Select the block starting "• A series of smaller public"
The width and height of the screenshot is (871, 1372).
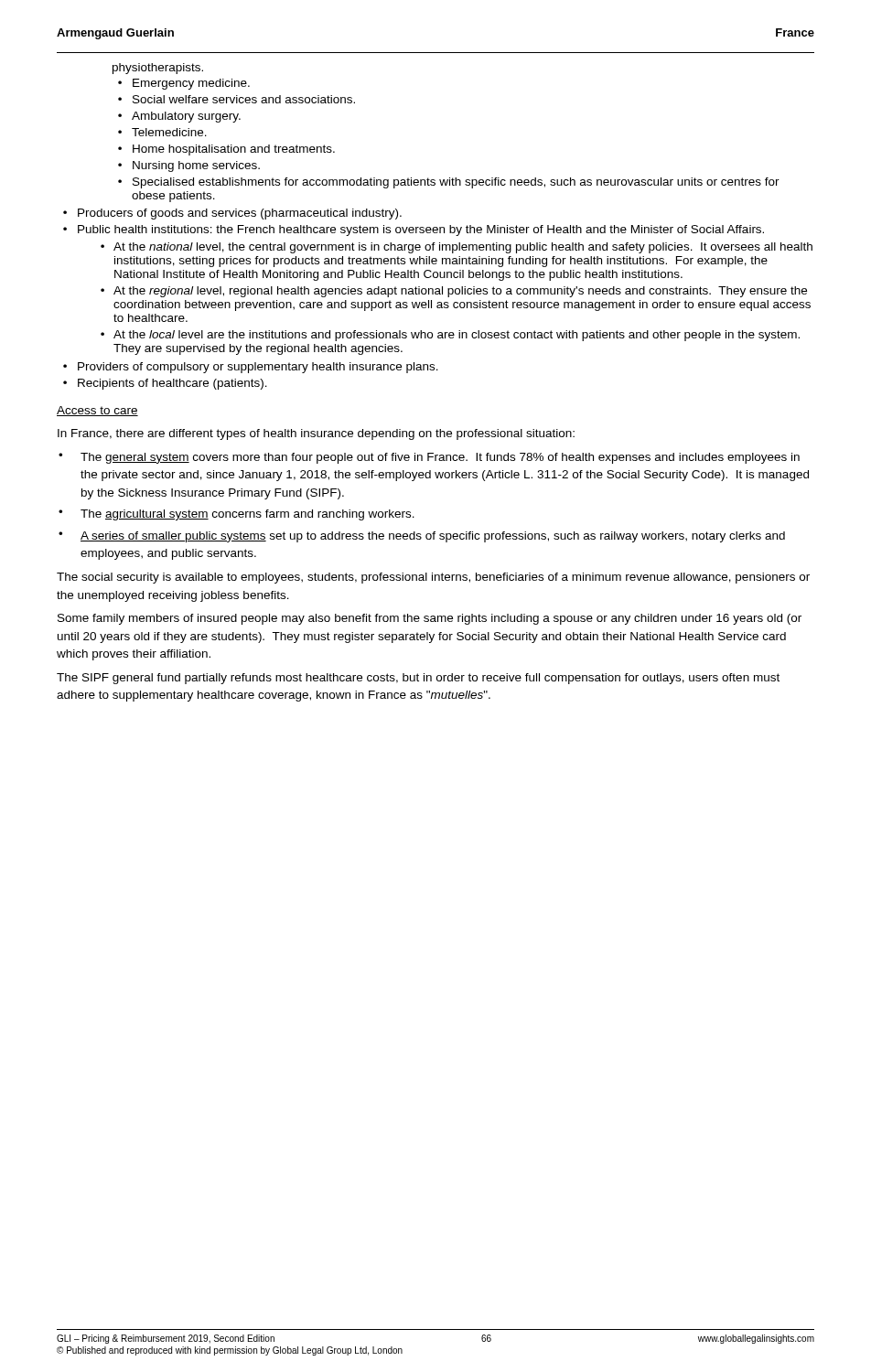[436, 545]
